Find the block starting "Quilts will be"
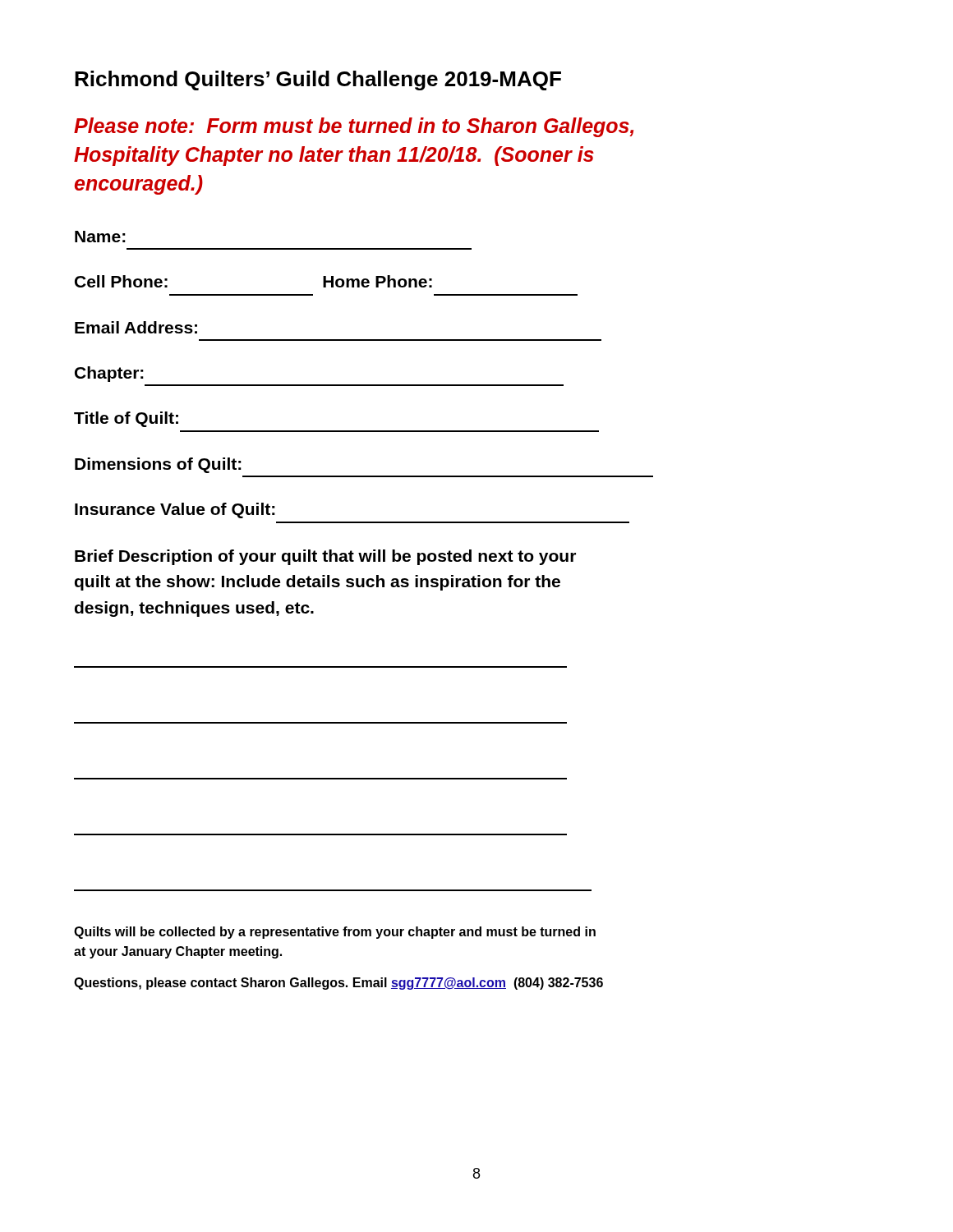 (335, 942)
